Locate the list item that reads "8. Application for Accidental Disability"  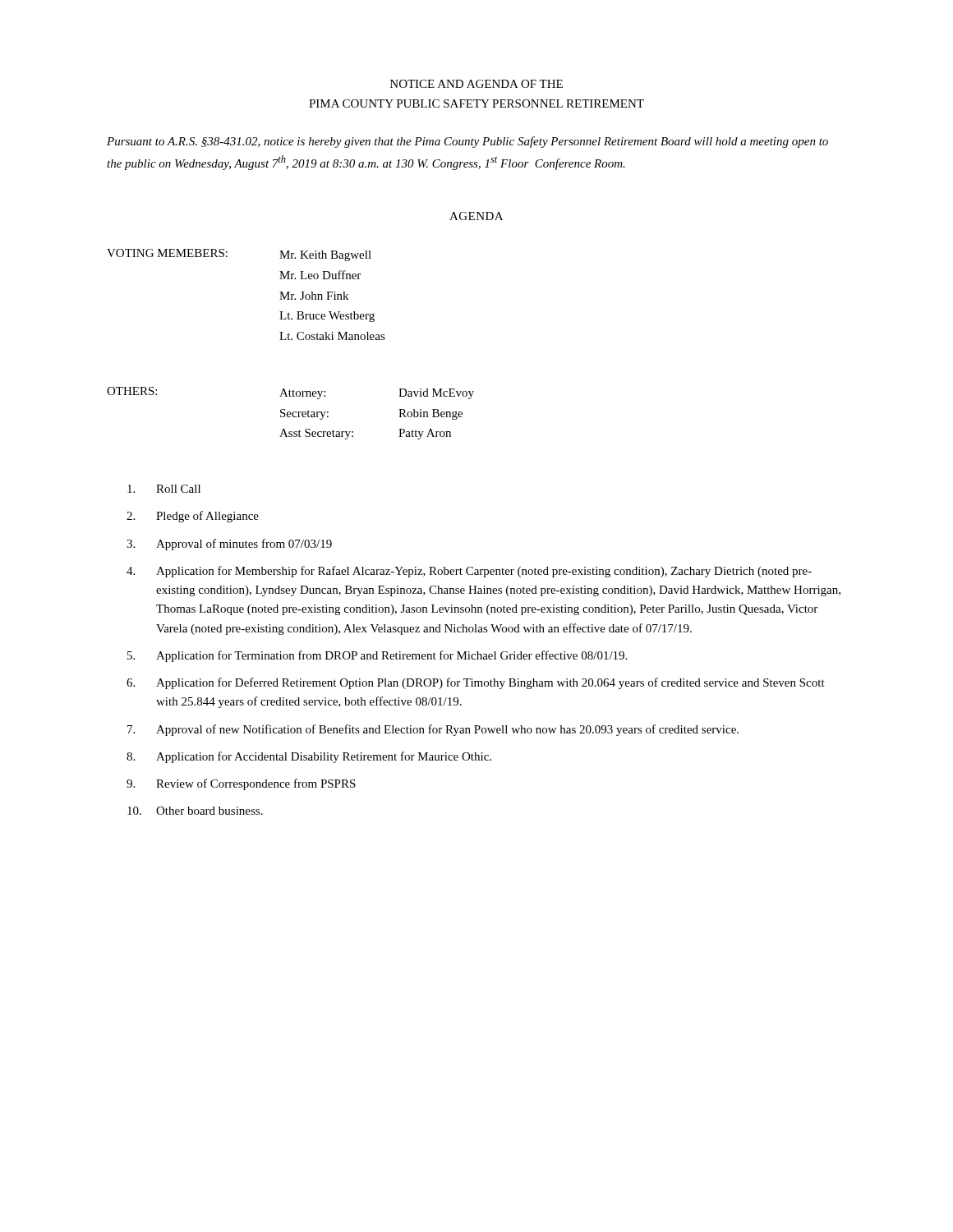pos(309,757)
